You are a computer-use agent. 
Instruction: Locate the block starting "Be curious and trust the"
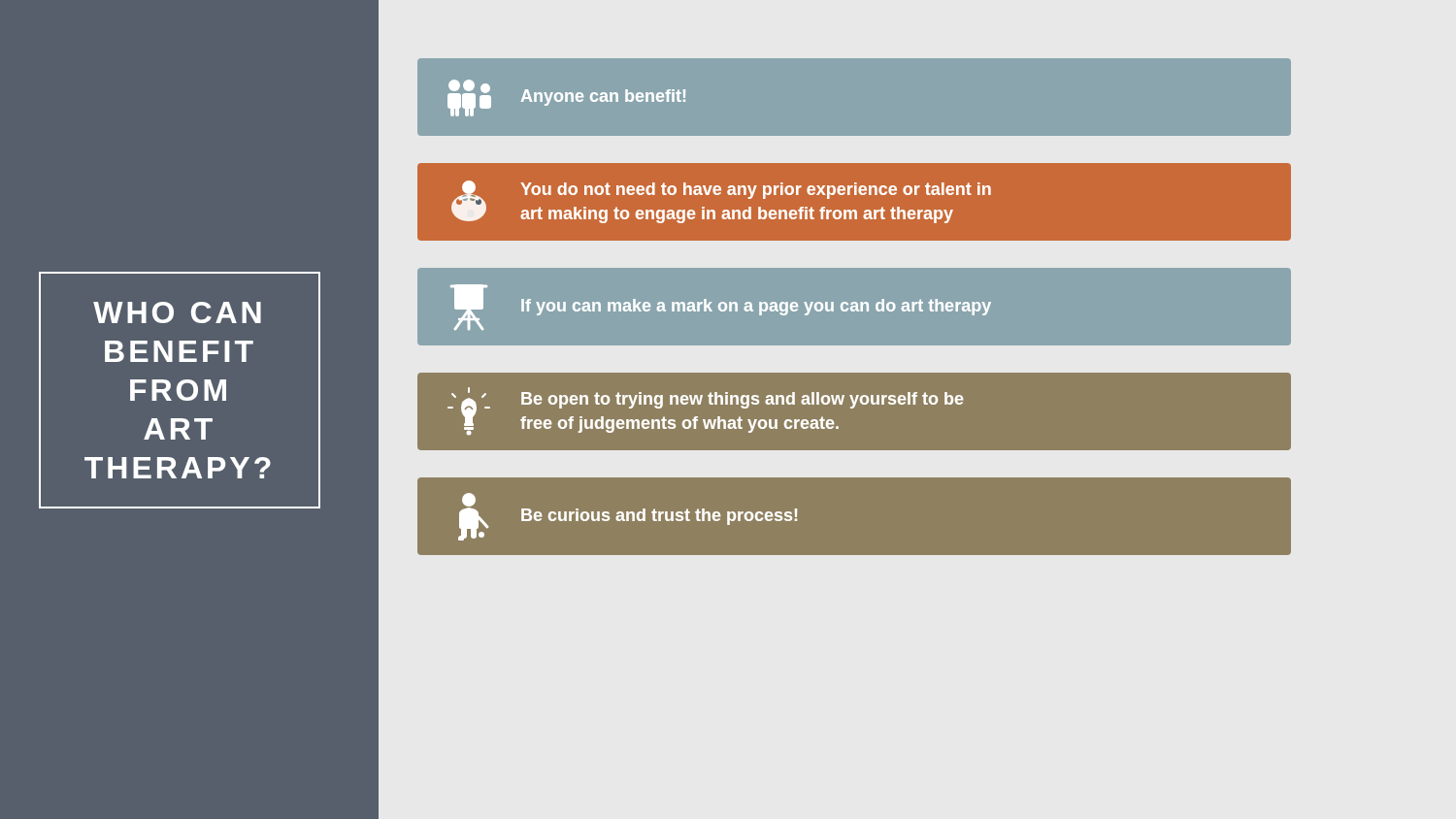tap(619, 516)
